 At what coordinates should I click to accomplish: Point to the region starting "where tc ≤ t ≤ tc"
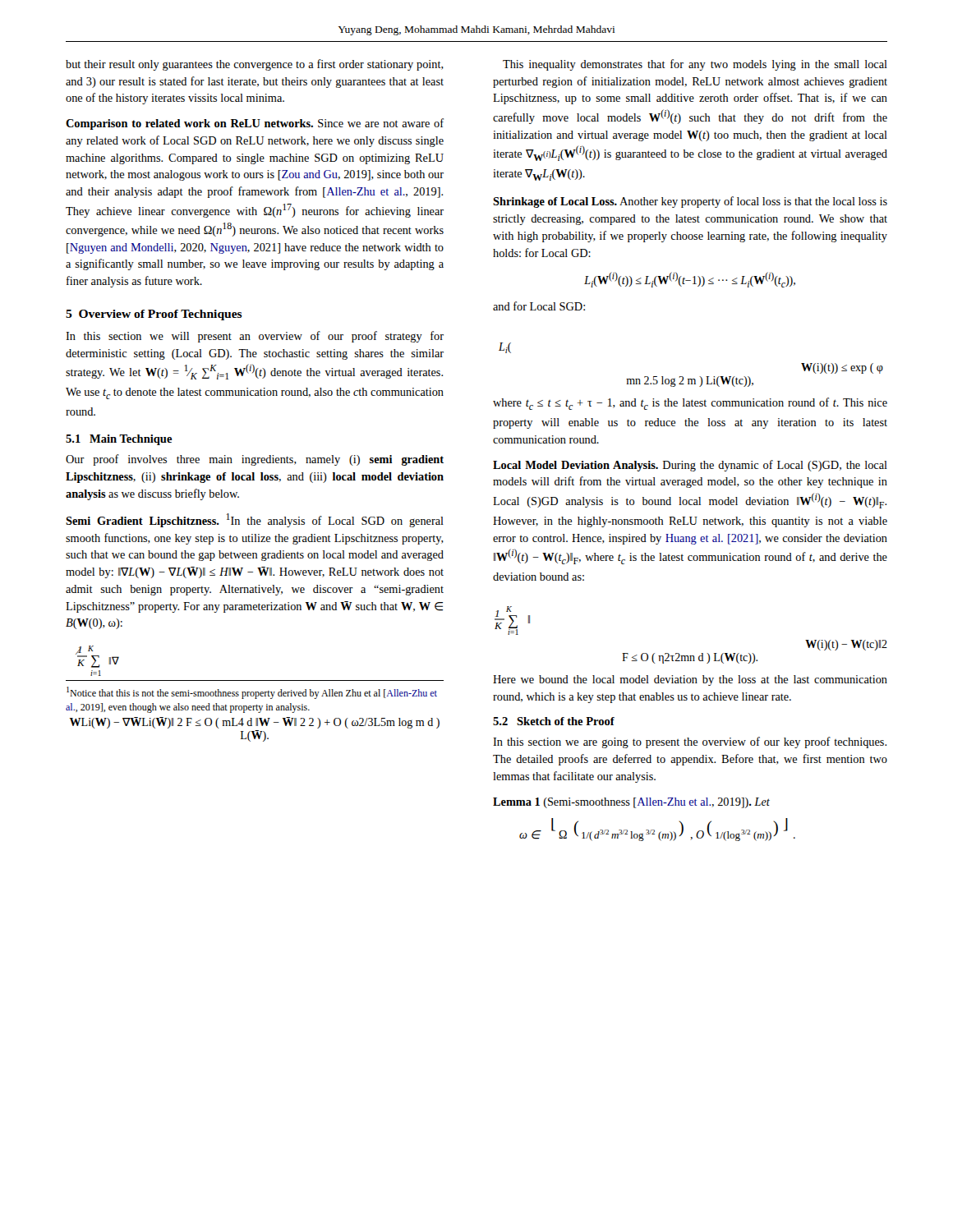click(690, 421)
